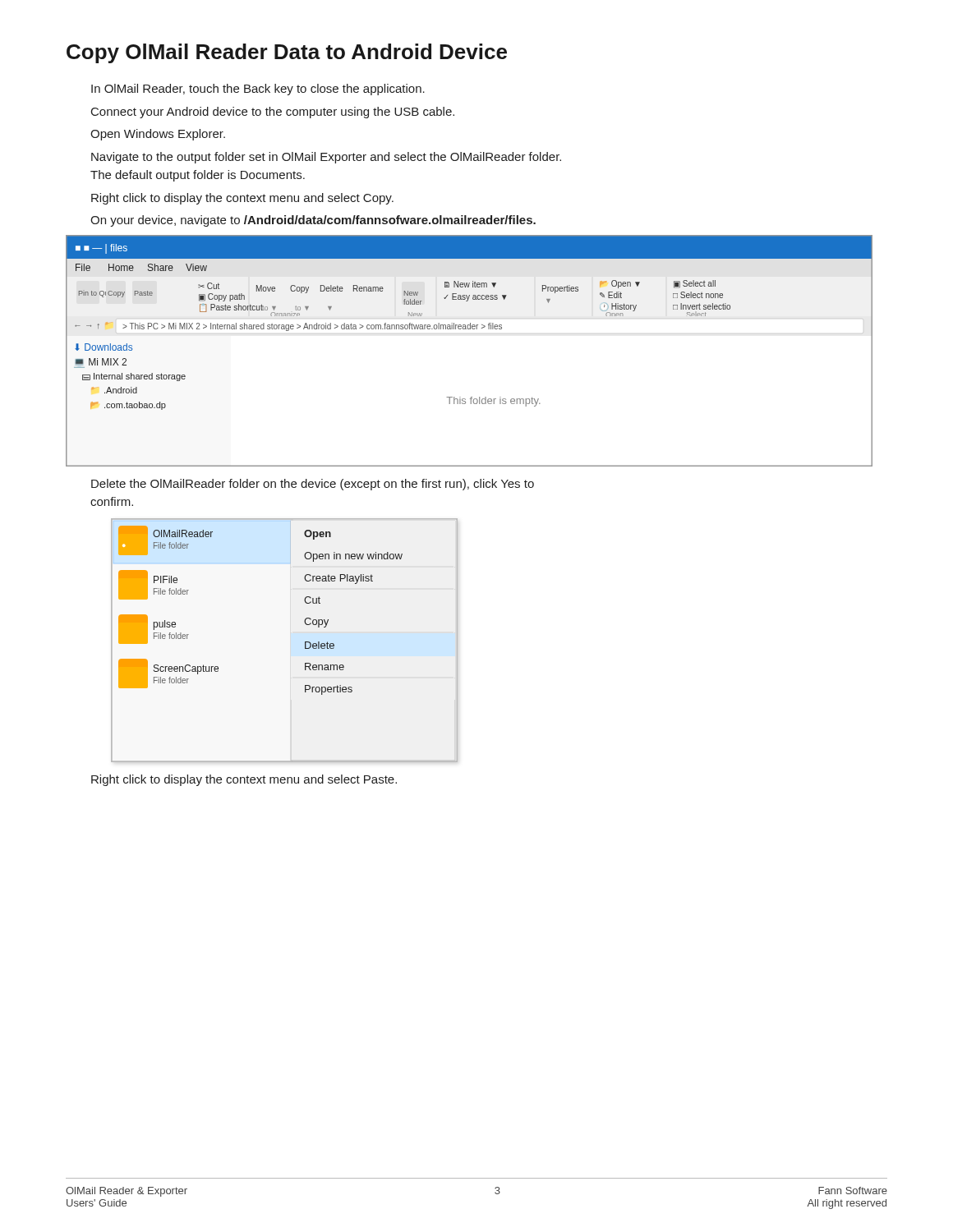Locate the list item containing "Open Windows Explorer."

click(158, 135)
